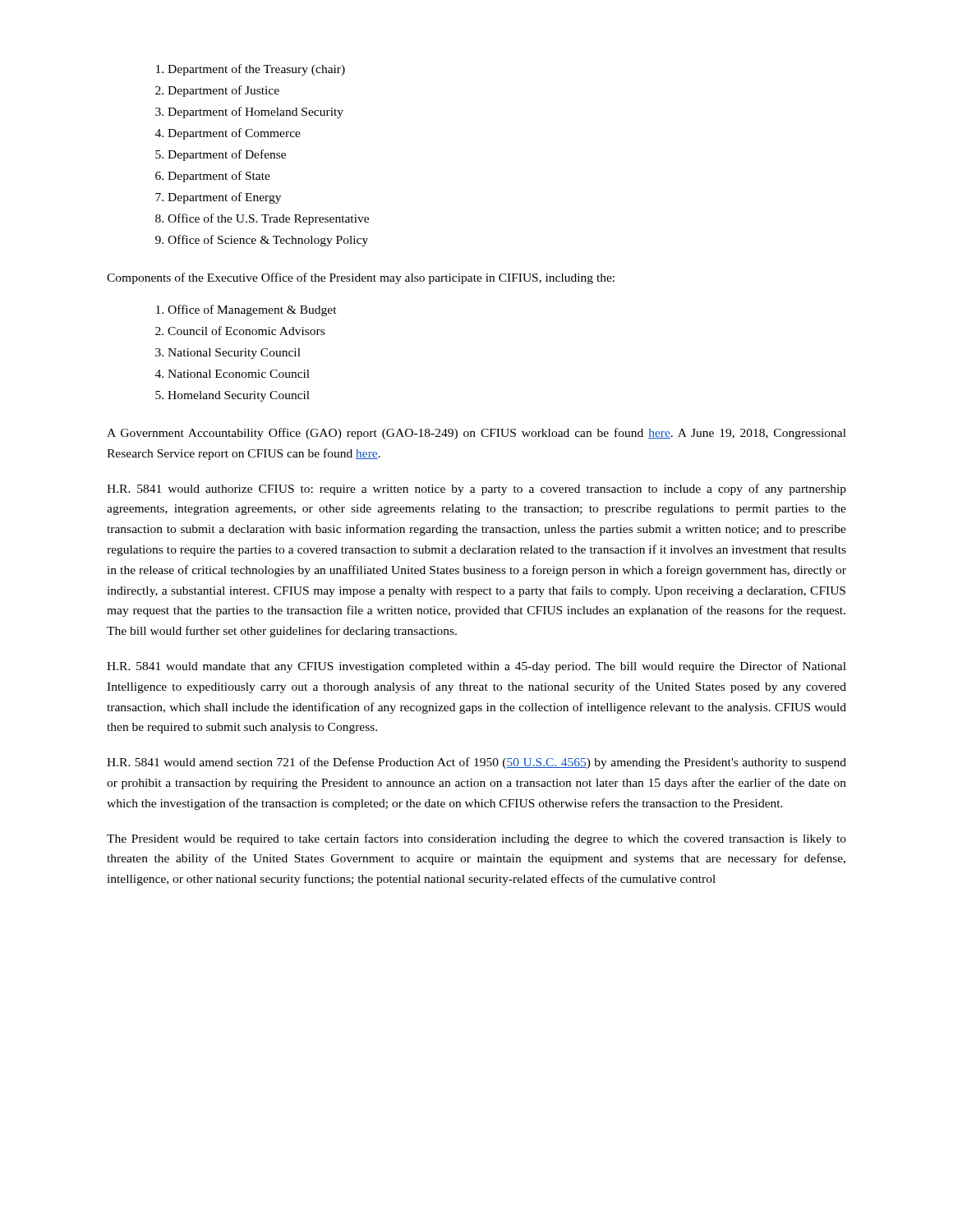Click the passage that begins "A Government Accountability Office (GAO)"

(x=476, y=443)
